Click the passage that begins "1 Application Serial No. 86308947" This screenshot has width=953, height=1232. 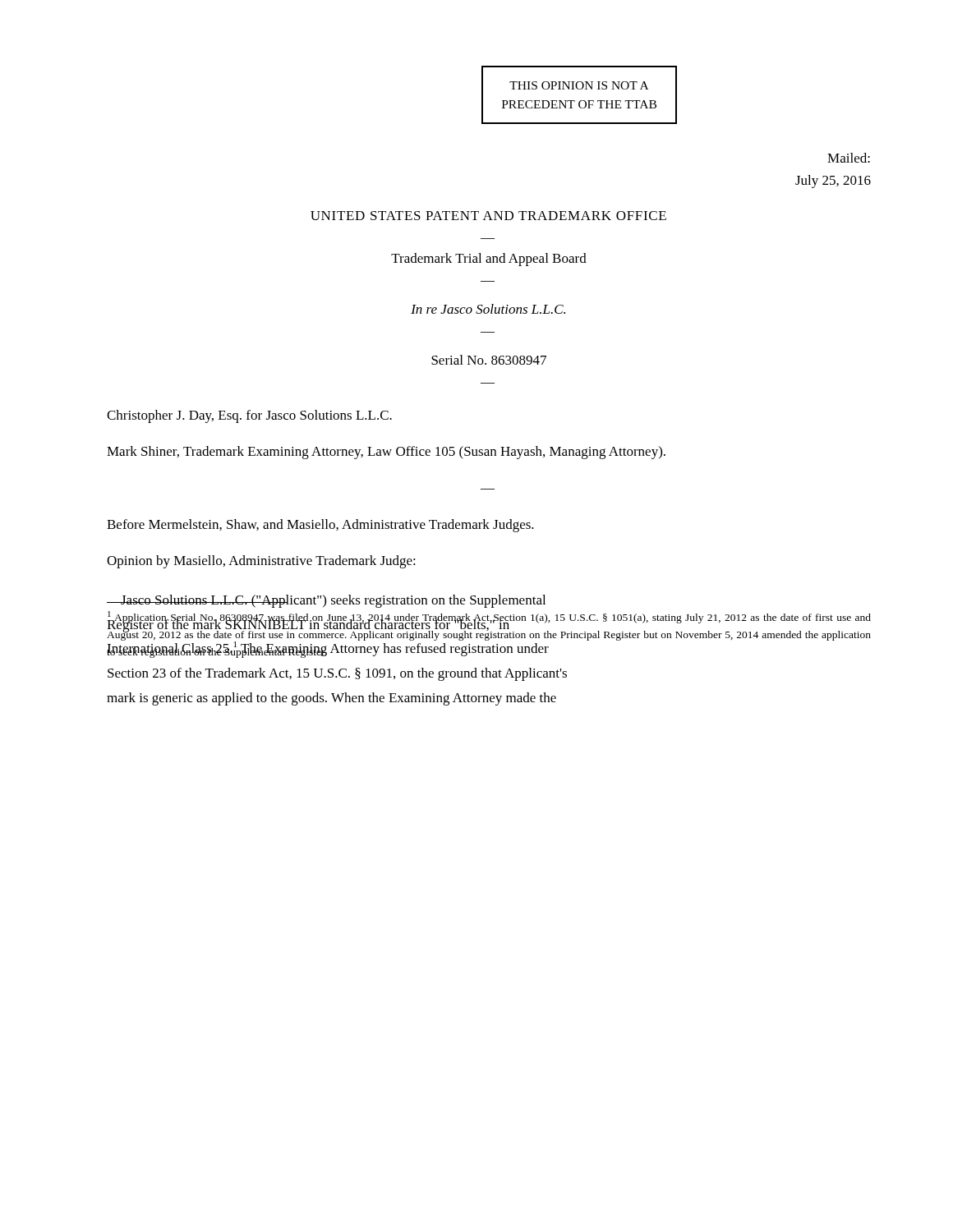tap(489, 633)
